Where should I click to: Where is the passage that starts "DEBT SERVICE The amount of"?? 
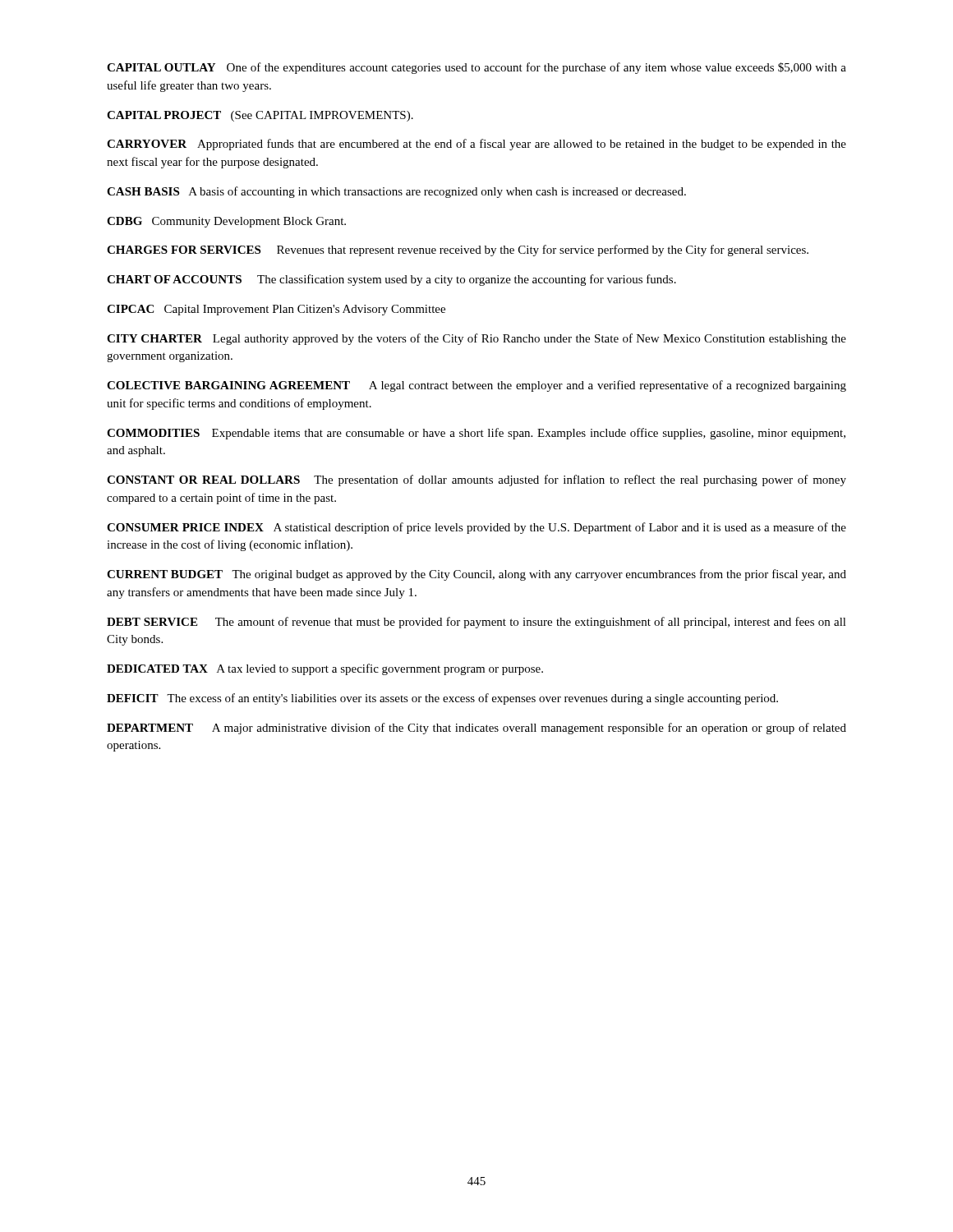[x=476, y=630]
